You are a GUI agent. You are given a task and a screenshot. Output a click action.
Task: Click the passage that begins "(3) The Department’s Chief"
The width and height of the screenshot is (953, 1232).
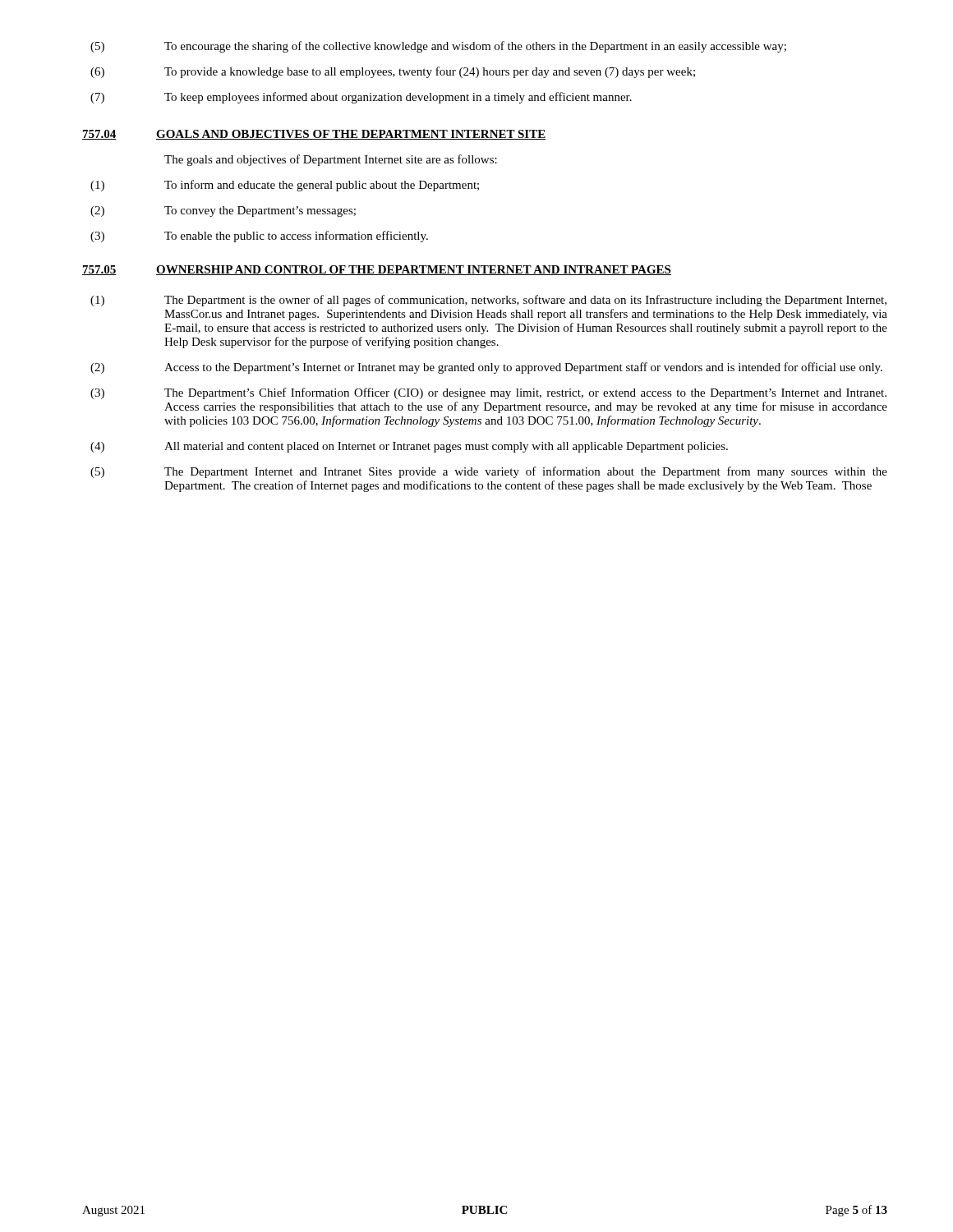click(485, 407)
